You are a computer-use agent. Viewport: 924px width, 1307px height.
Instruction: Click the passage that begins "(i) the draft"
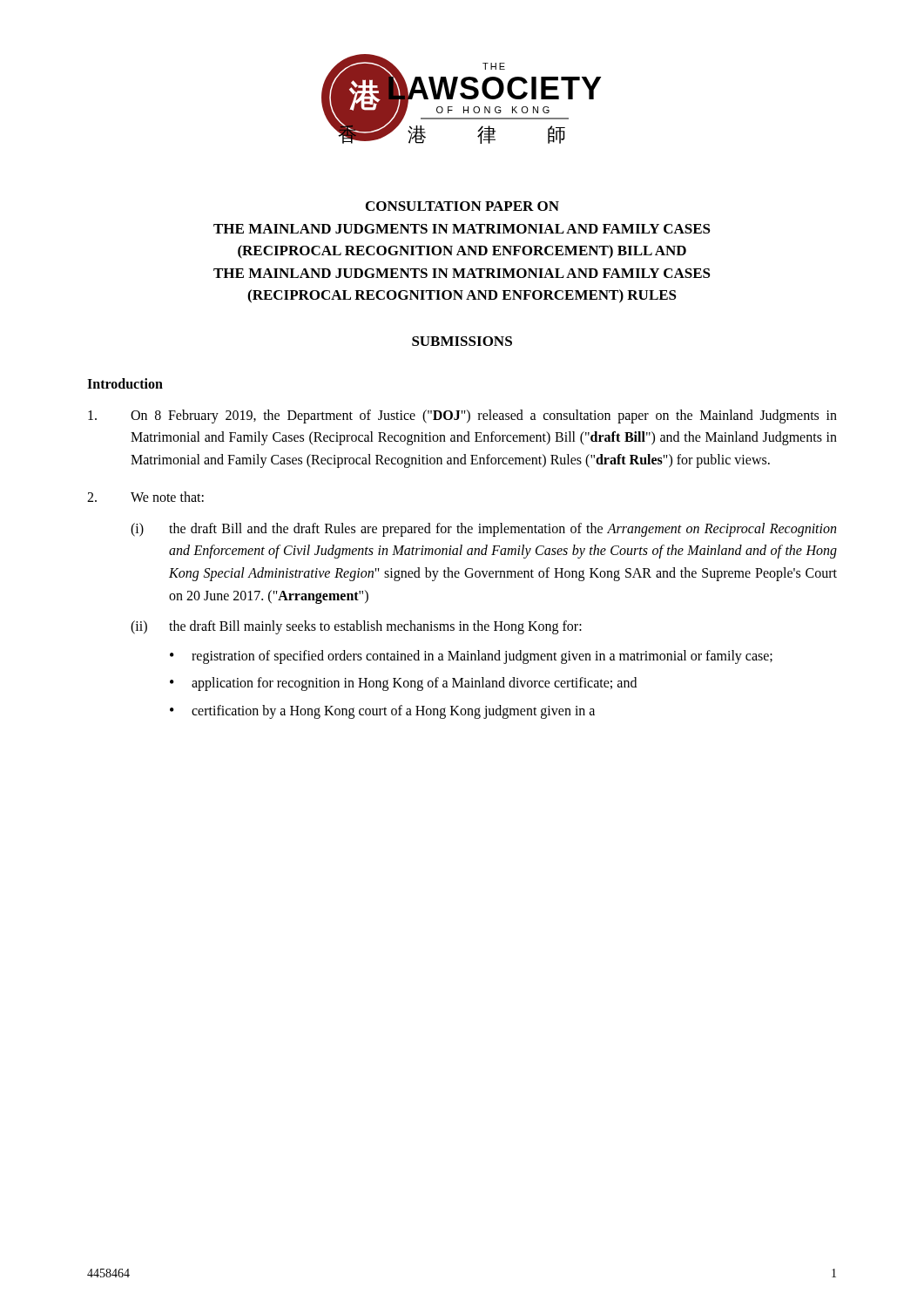click(484, 562)
